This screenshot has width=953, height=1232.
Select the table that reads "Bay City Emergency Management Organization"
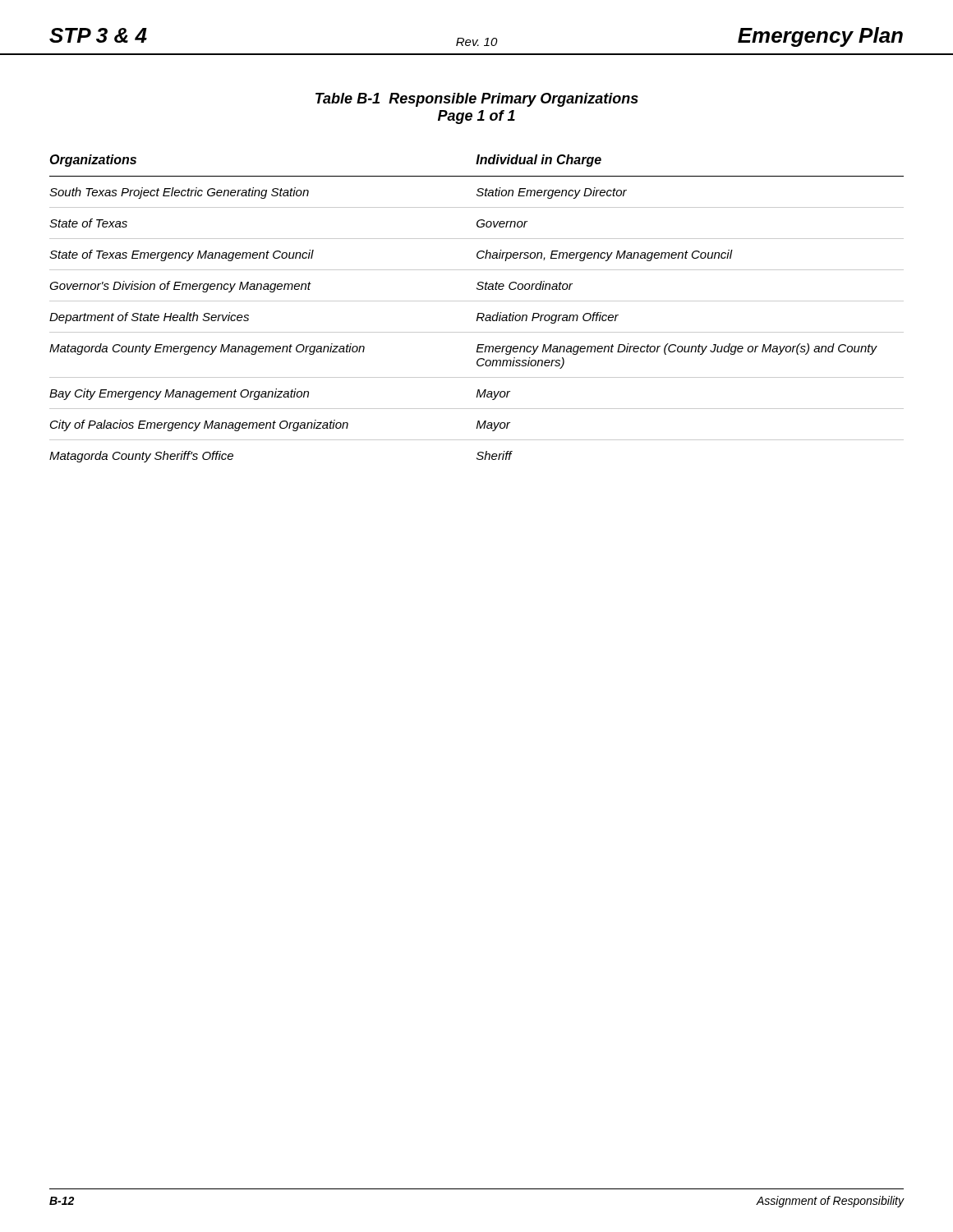pyautogui.click(x=476, y=309)
